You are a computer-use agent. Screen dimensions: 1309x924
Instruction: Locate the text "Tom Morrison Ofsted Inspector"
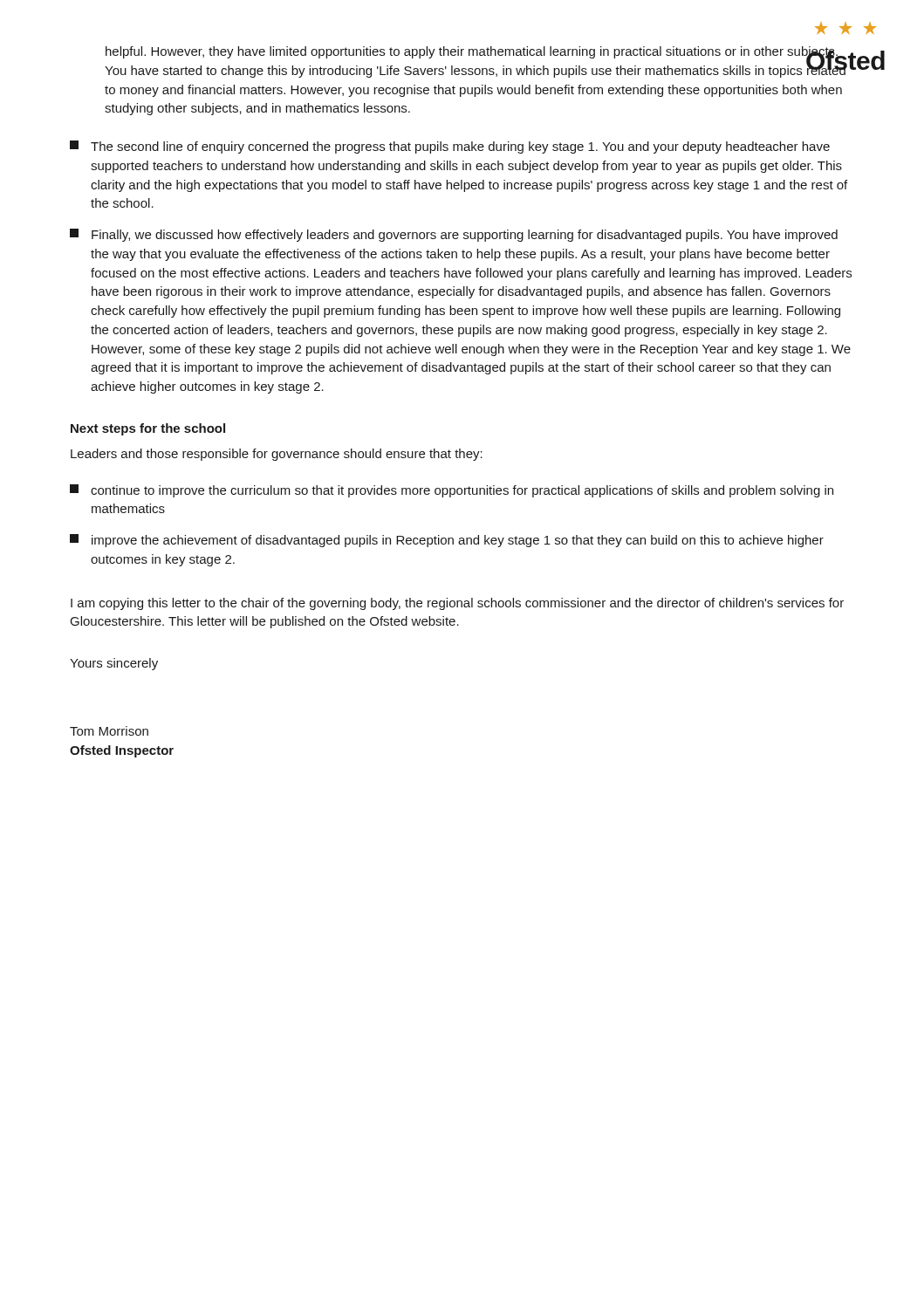click(122, 740)
